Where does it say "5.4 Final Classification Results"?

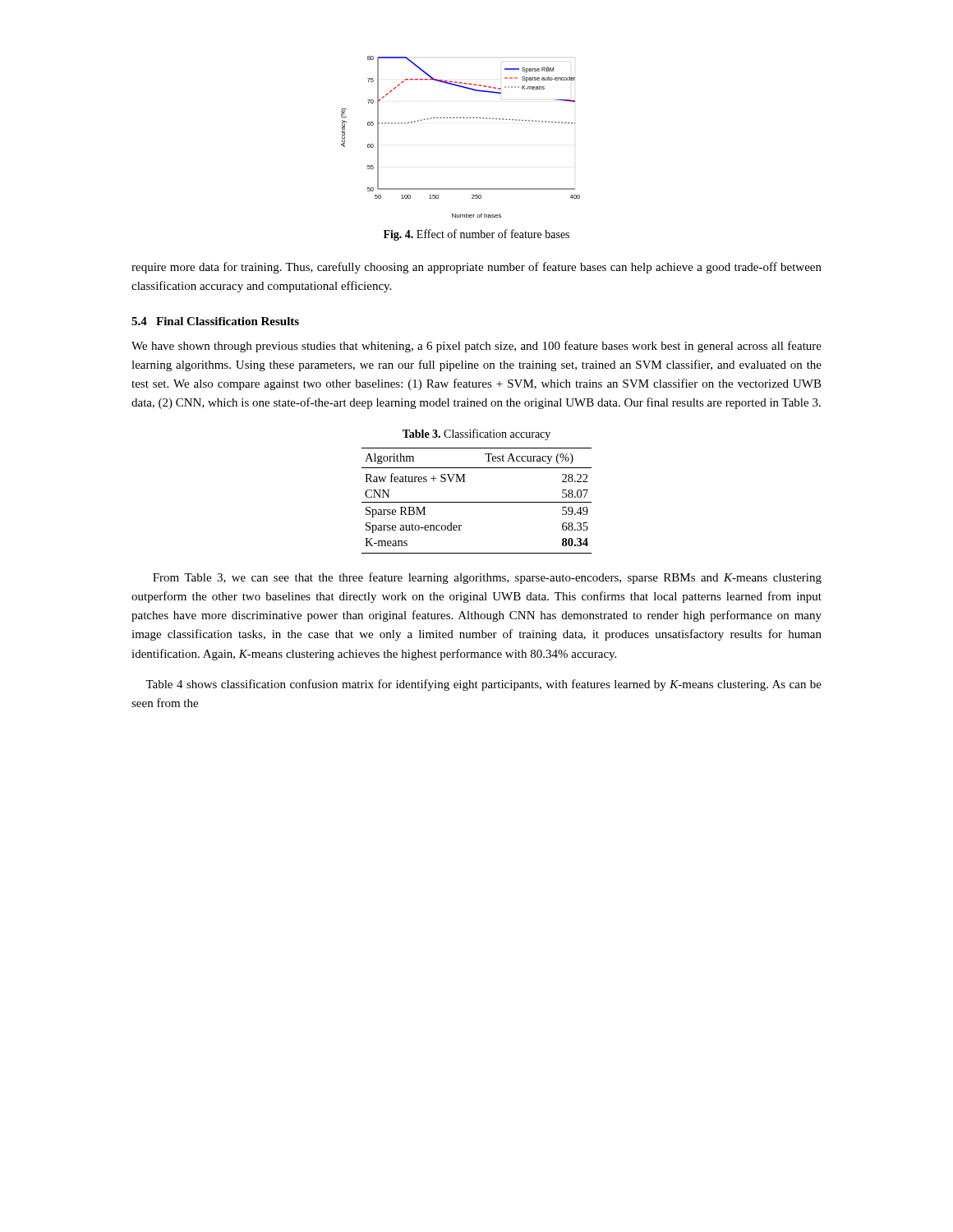click(215, 321)
